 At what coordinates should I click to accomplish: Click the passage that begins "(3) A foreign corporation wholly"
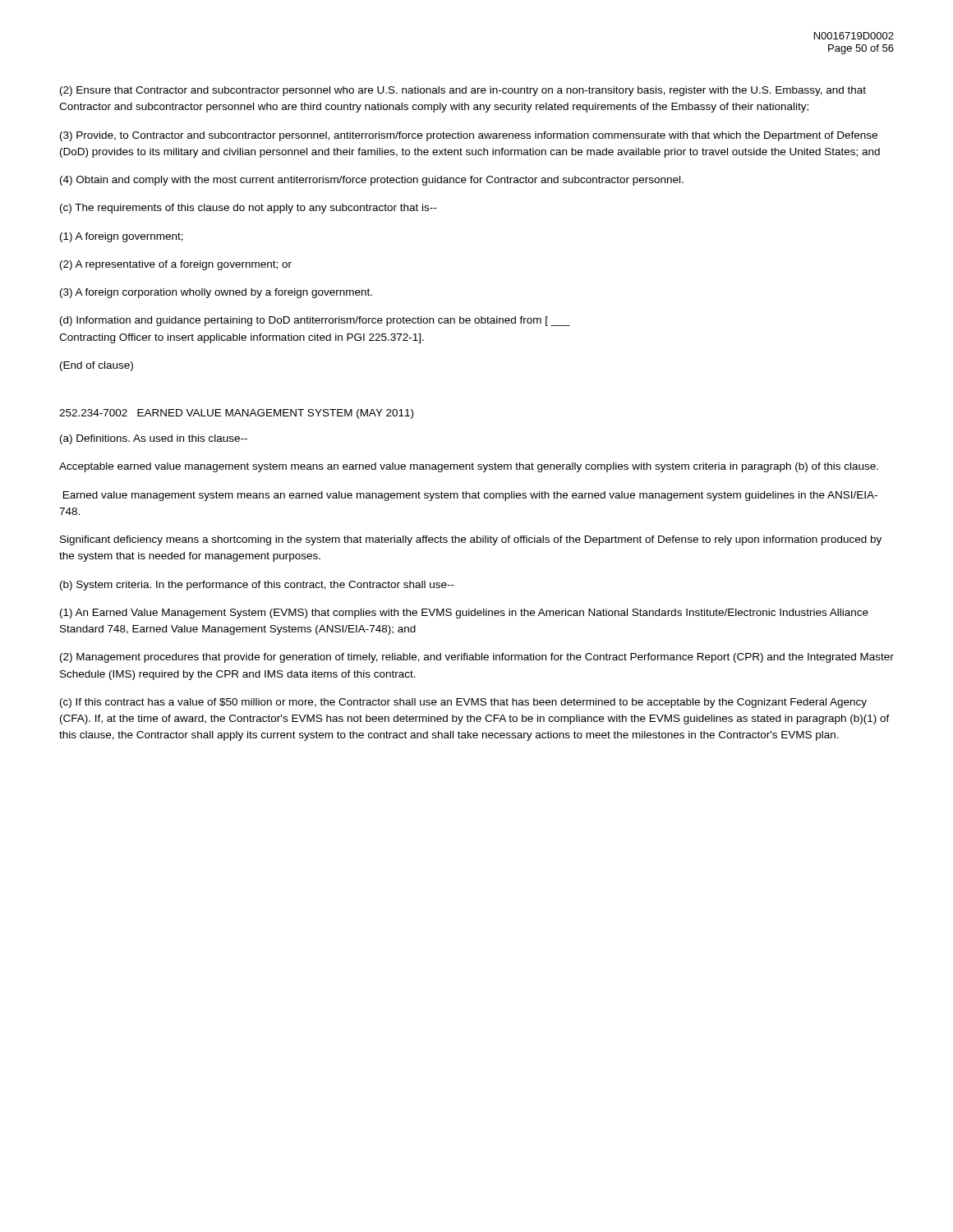(216, 292)
